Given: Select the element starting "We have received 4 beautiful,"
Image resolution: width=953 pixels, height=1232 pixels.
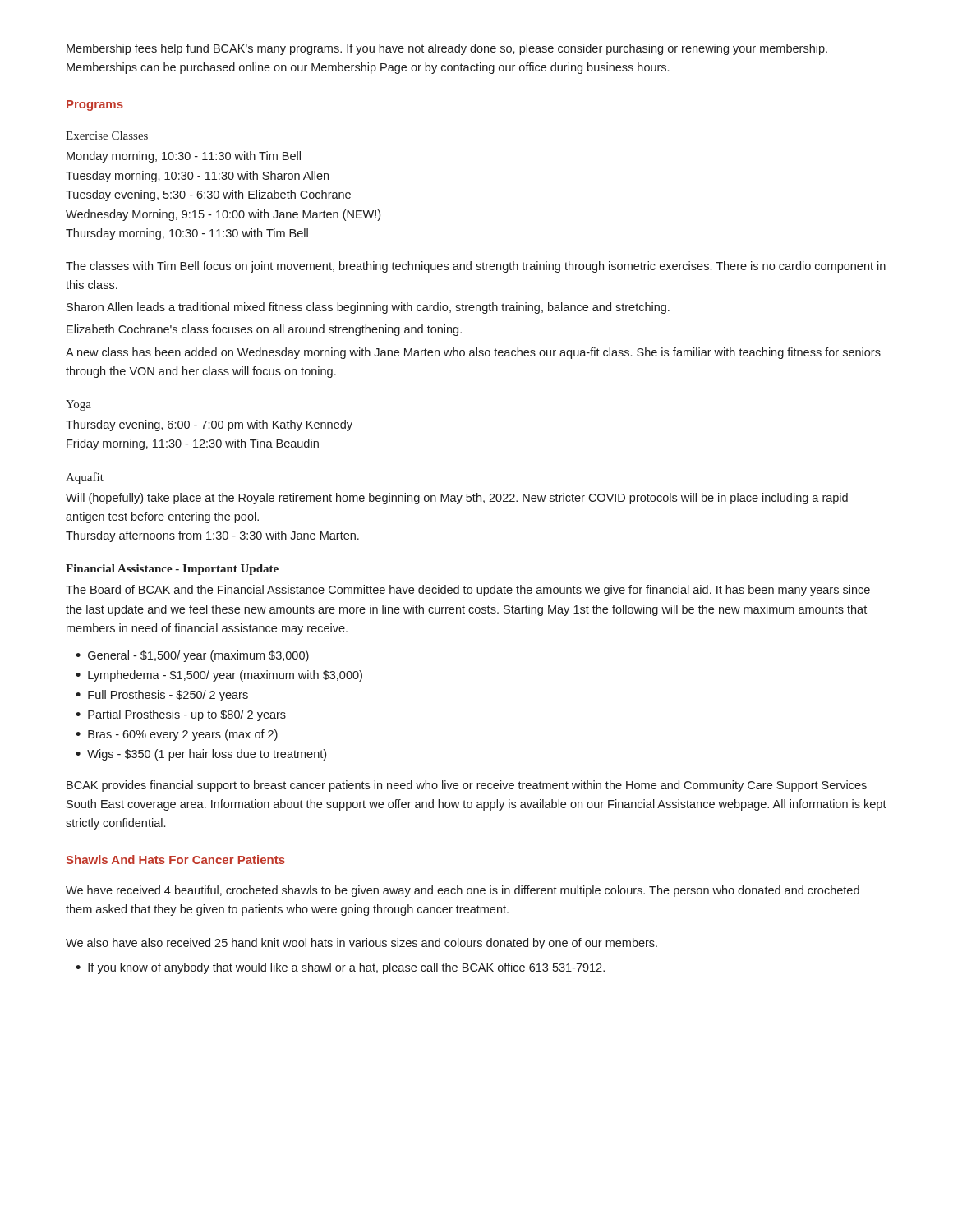Looking at the screenshot, I should [463, 900].
